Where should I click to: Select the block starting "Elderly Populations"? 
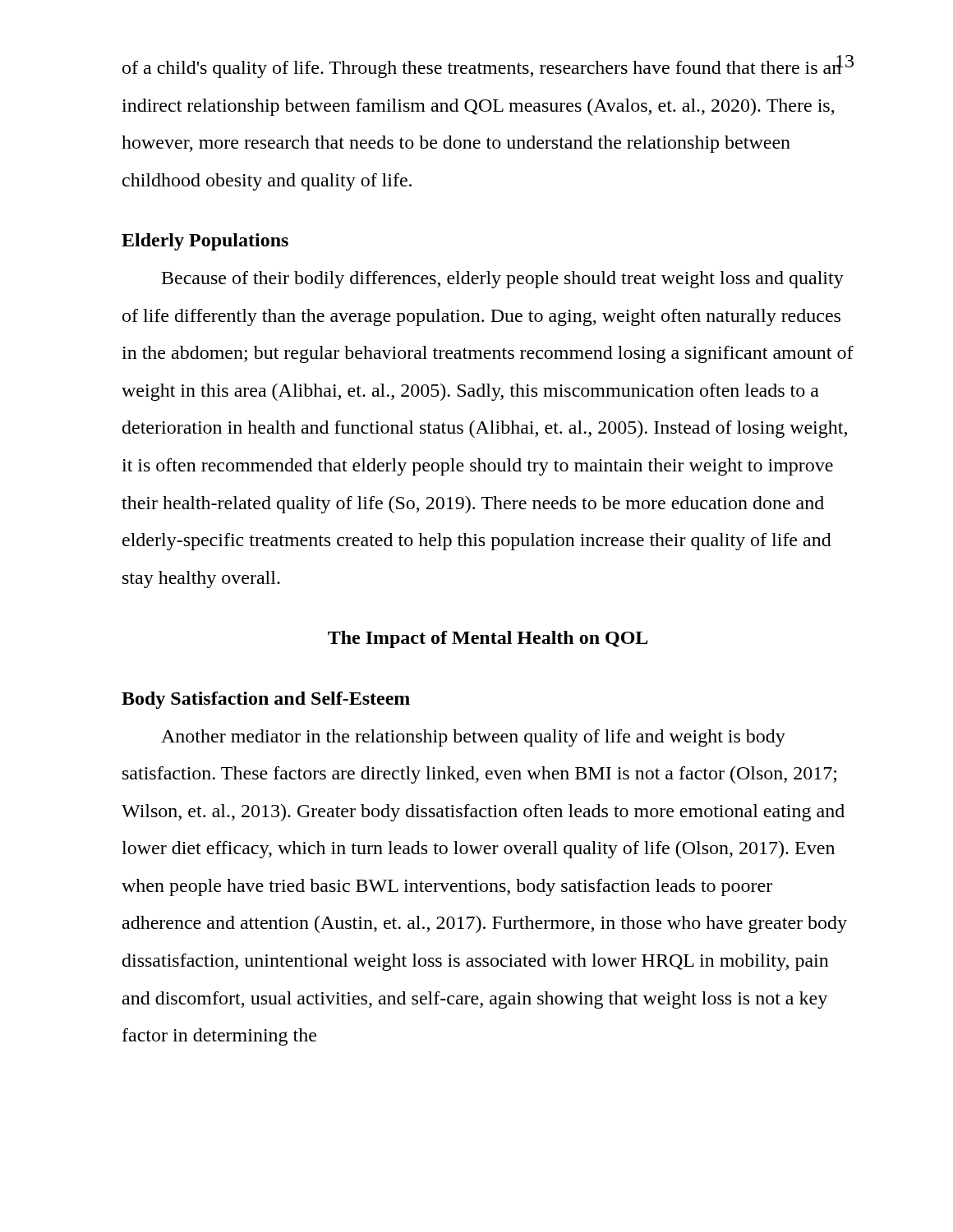[x=205, y=240]
